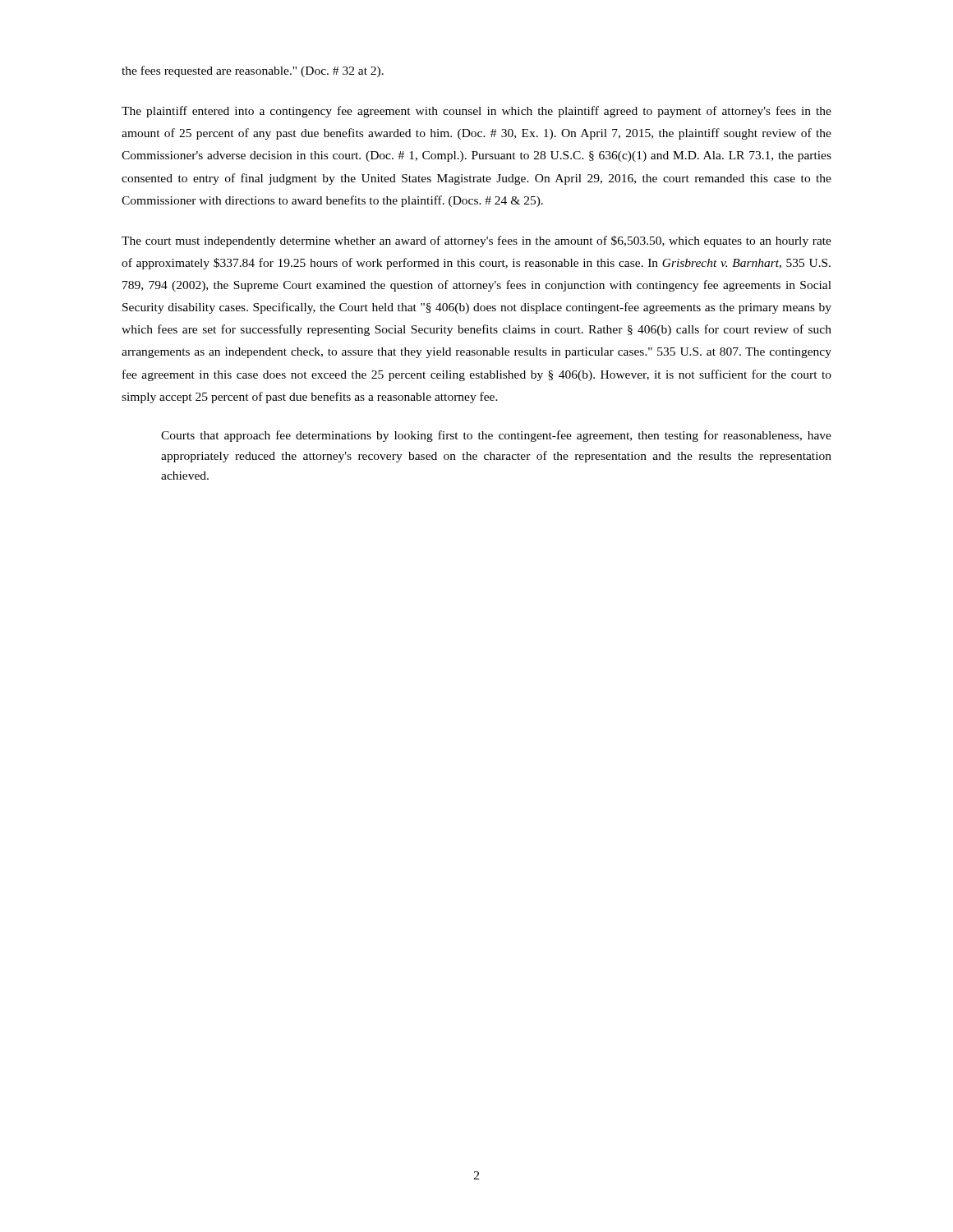Point to the block beginning "the fees requested"
This screenshot has width=953, height=1232.
[253, 71]
